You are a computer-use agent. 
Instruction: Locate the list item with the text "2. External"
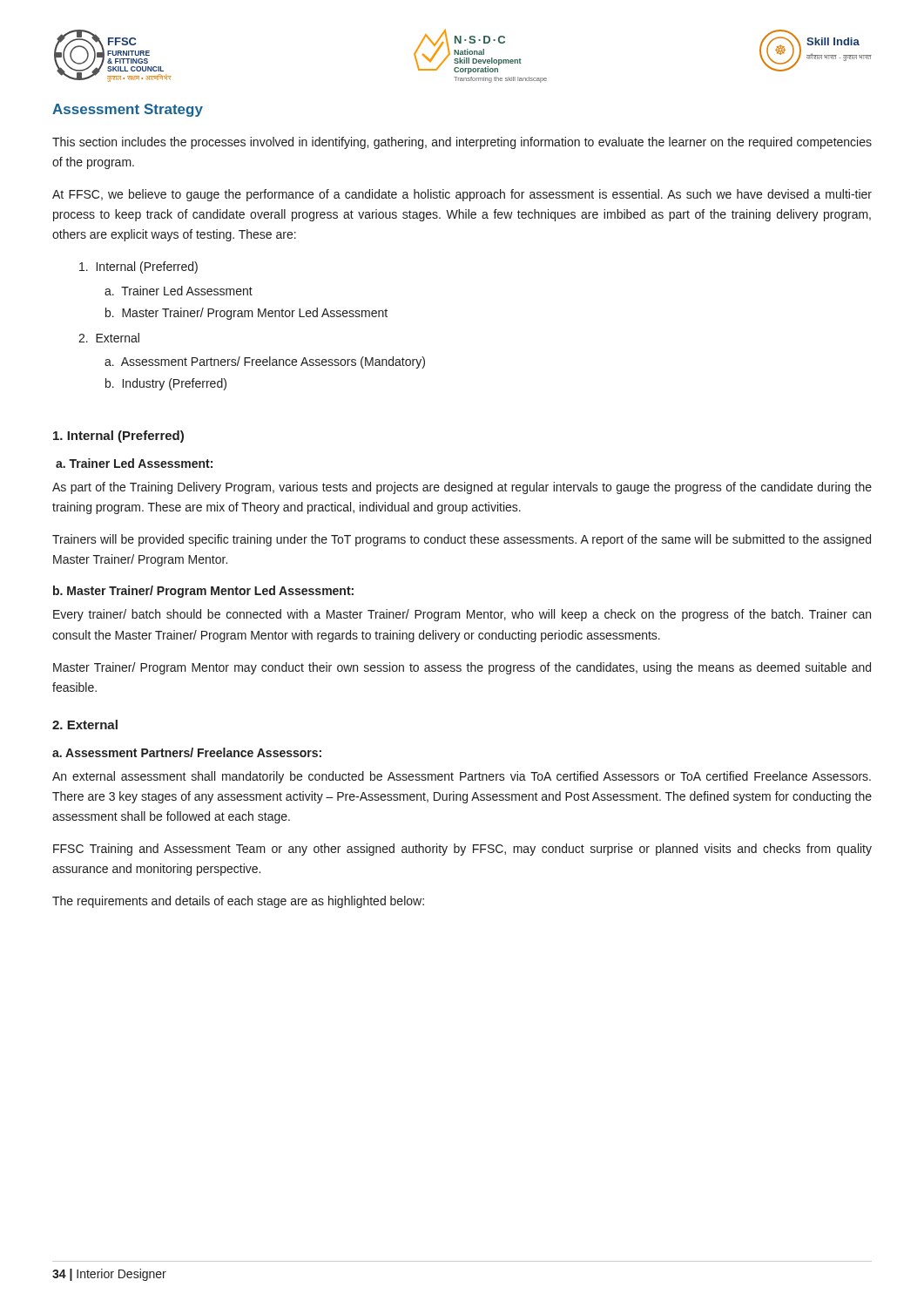click(109, 338)
